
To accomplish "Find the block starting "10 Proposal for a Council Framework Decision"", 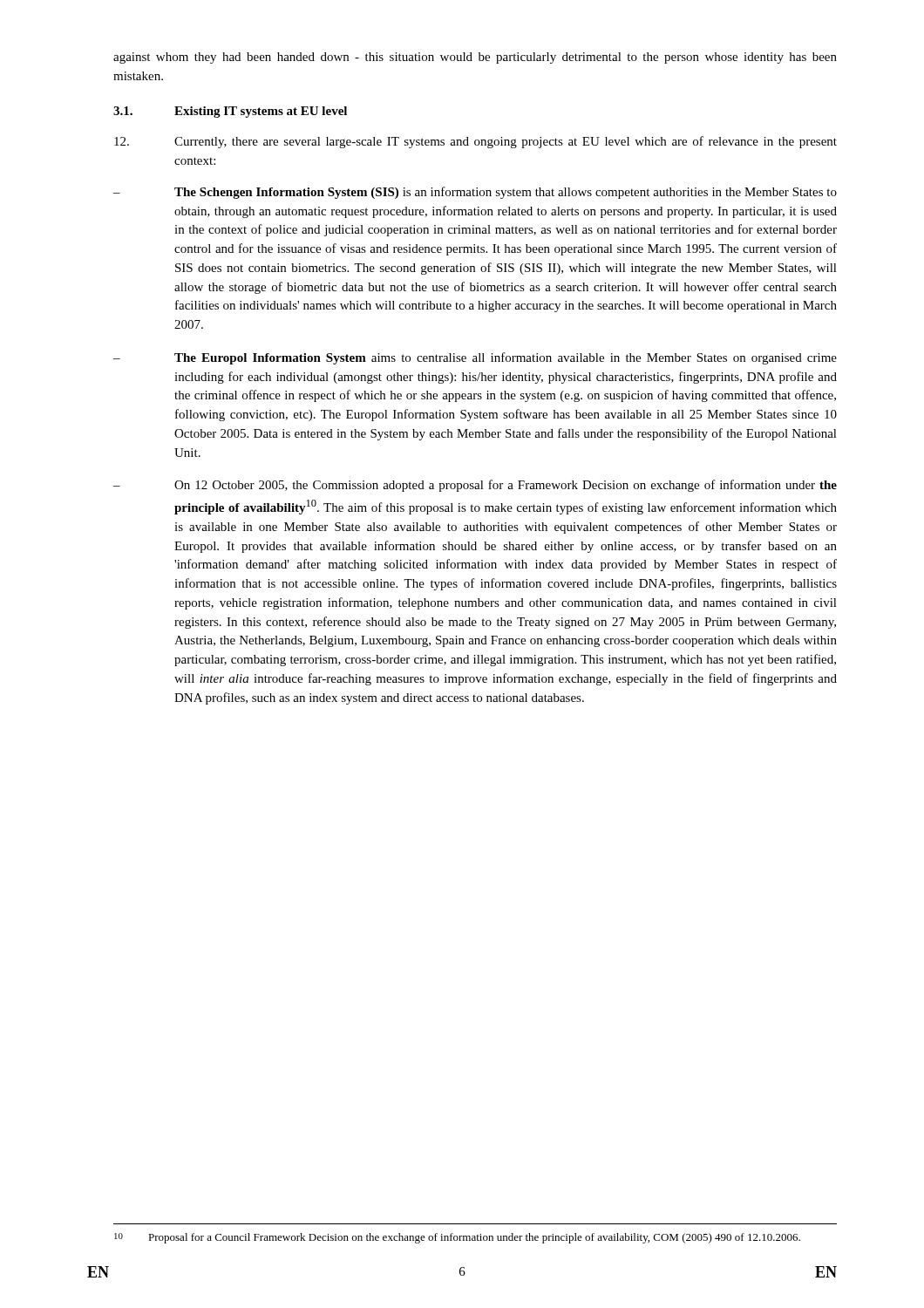I will pyautogui.click(x=475, y=1239).
